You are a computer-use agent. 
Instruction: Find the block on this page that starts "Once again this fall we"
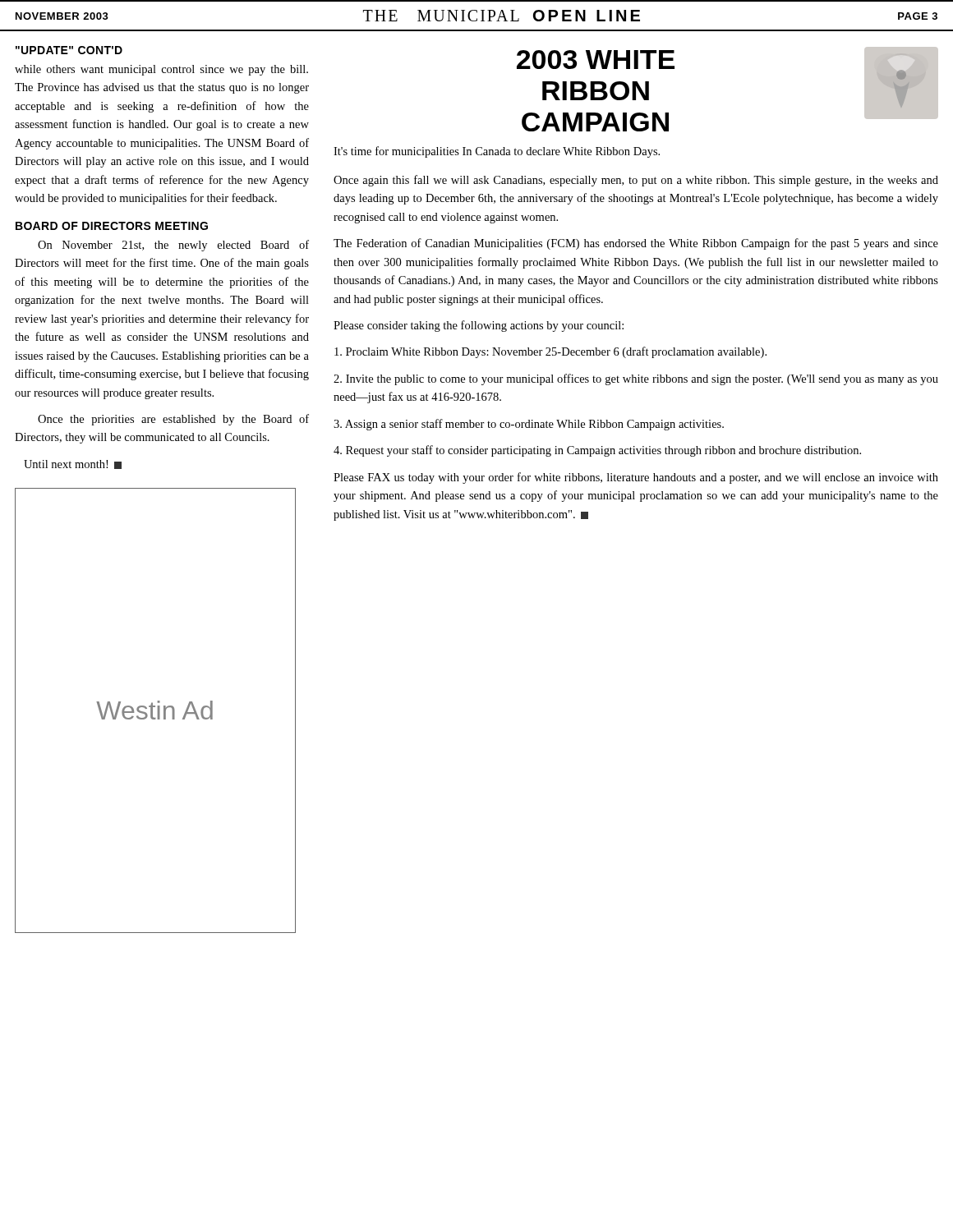(636, 198)
